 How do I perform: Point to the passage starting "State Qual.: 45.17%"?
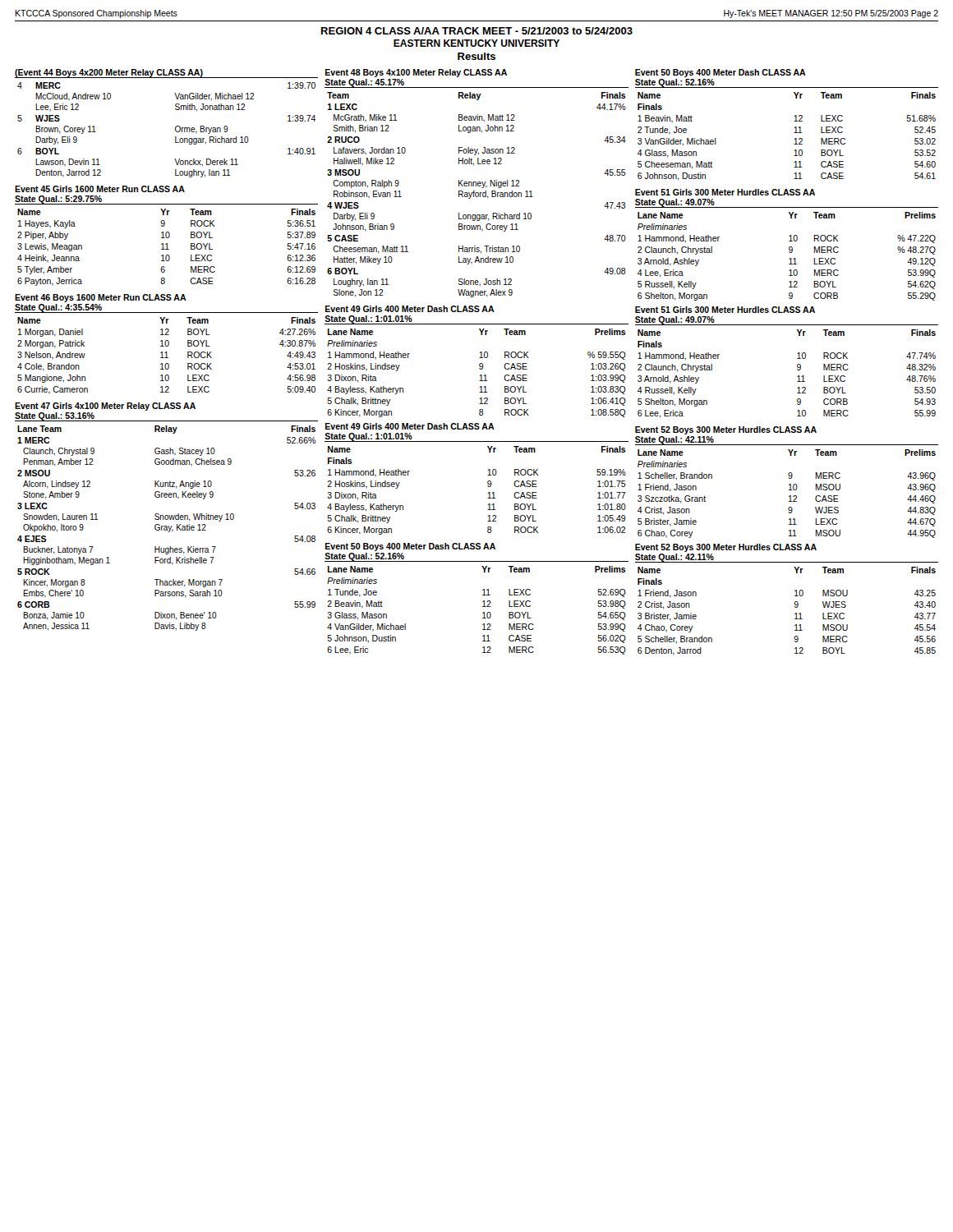(365, 82)
